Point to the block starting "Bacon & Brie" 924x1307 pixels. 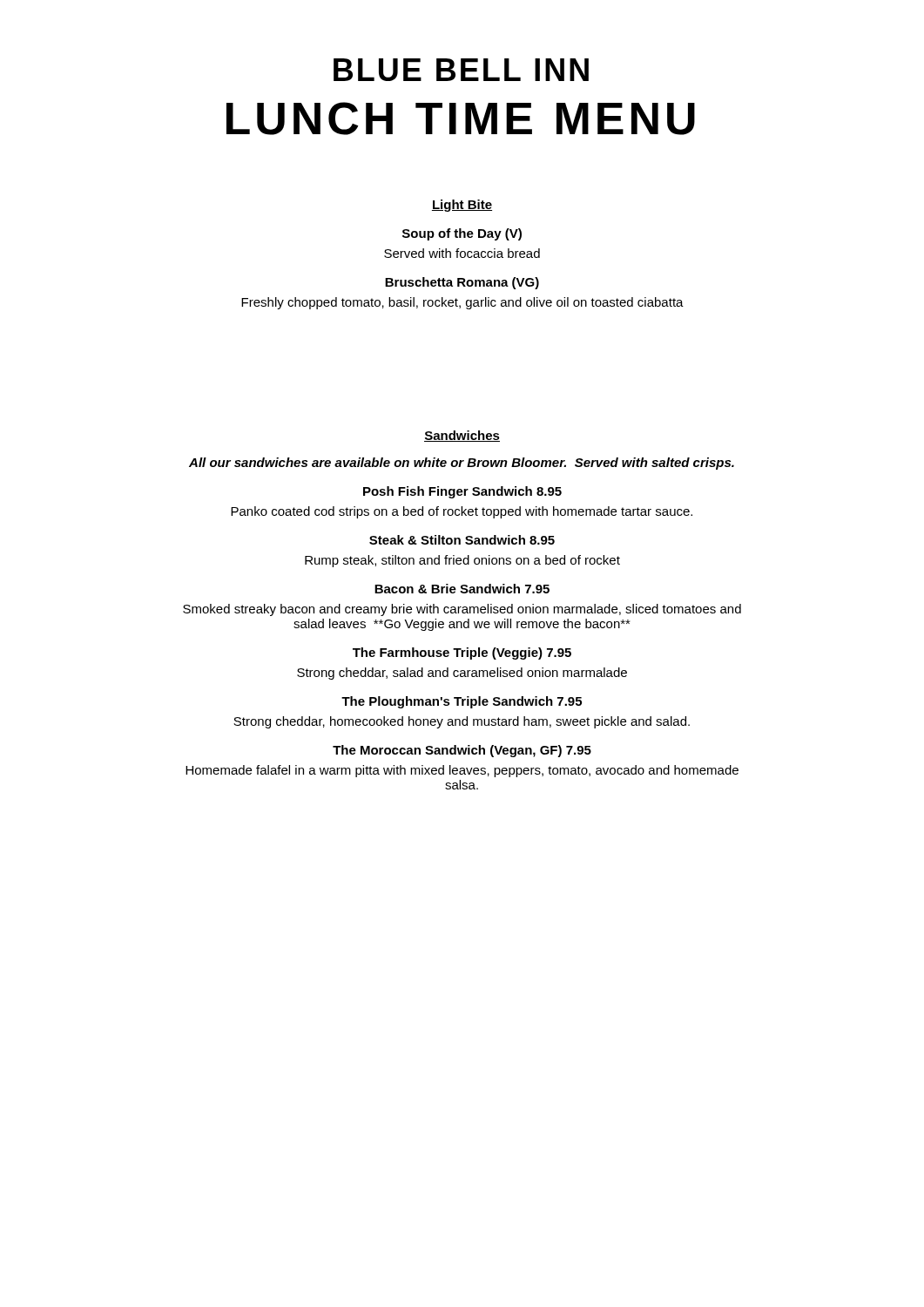tap(462, 589)
